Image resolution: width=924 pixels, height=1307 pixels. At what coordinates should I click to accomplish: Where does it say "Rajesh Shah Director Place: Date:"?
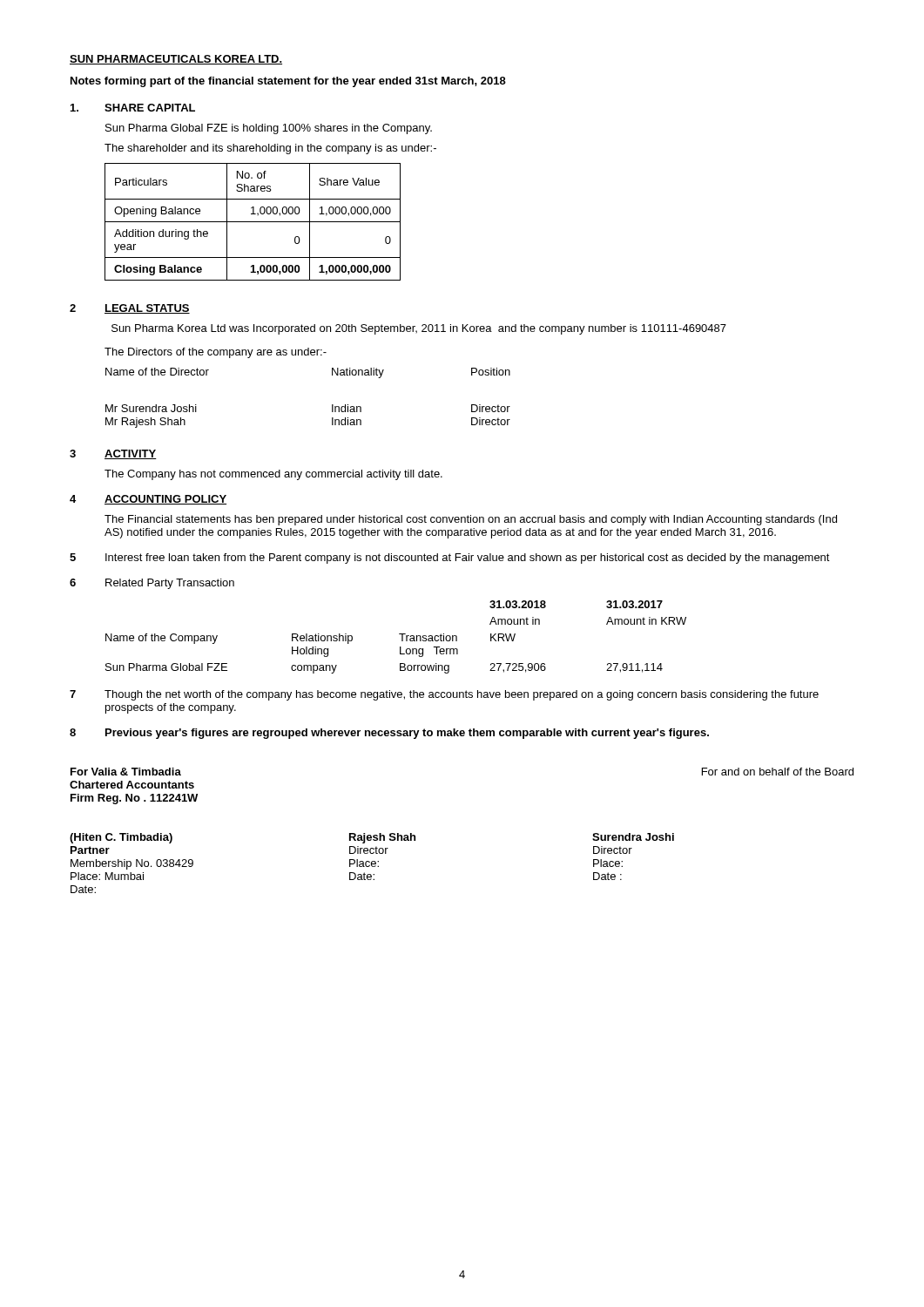[382, 856]
